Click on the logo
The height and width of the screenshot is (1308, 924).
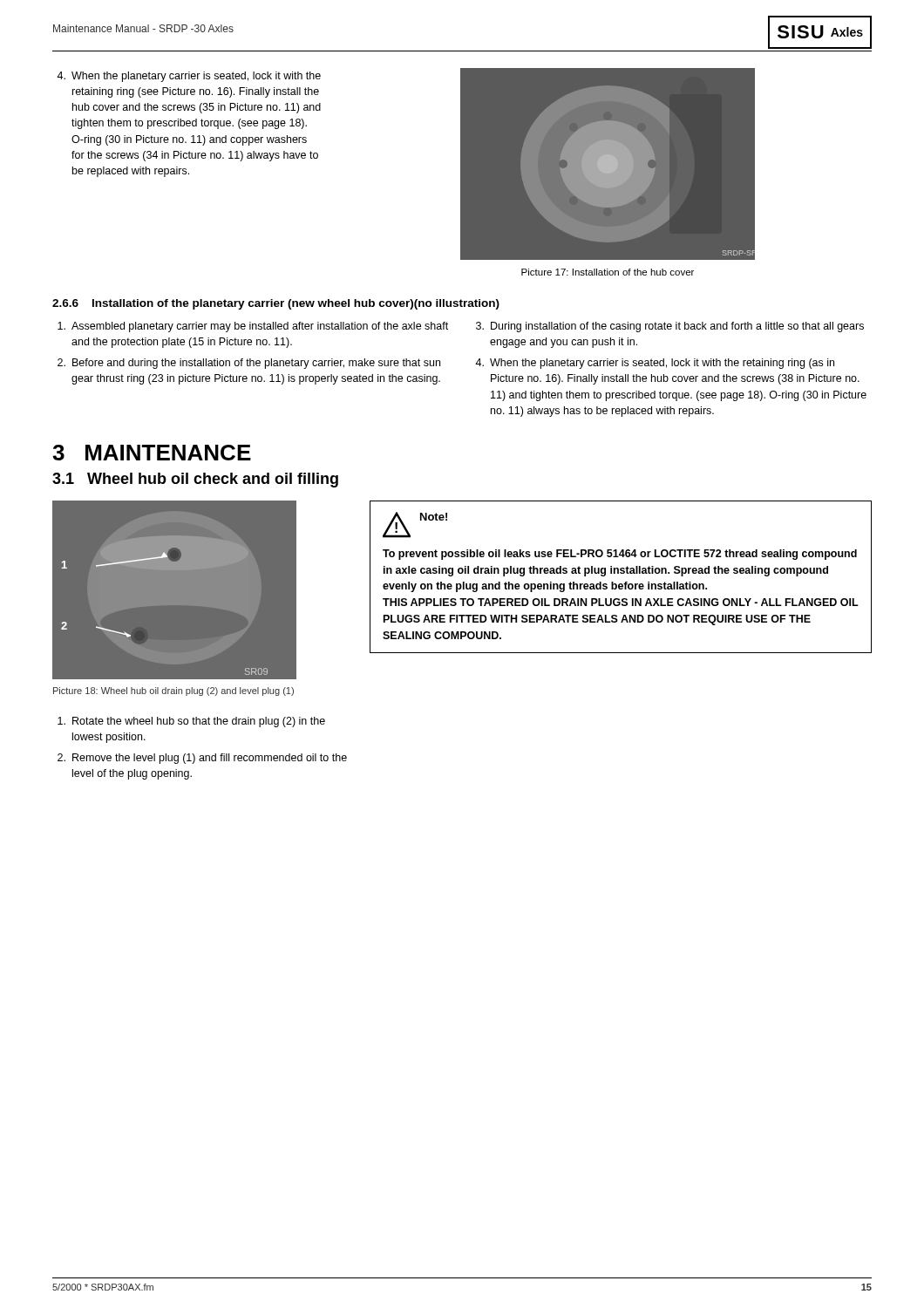click(x=820, y=32)
